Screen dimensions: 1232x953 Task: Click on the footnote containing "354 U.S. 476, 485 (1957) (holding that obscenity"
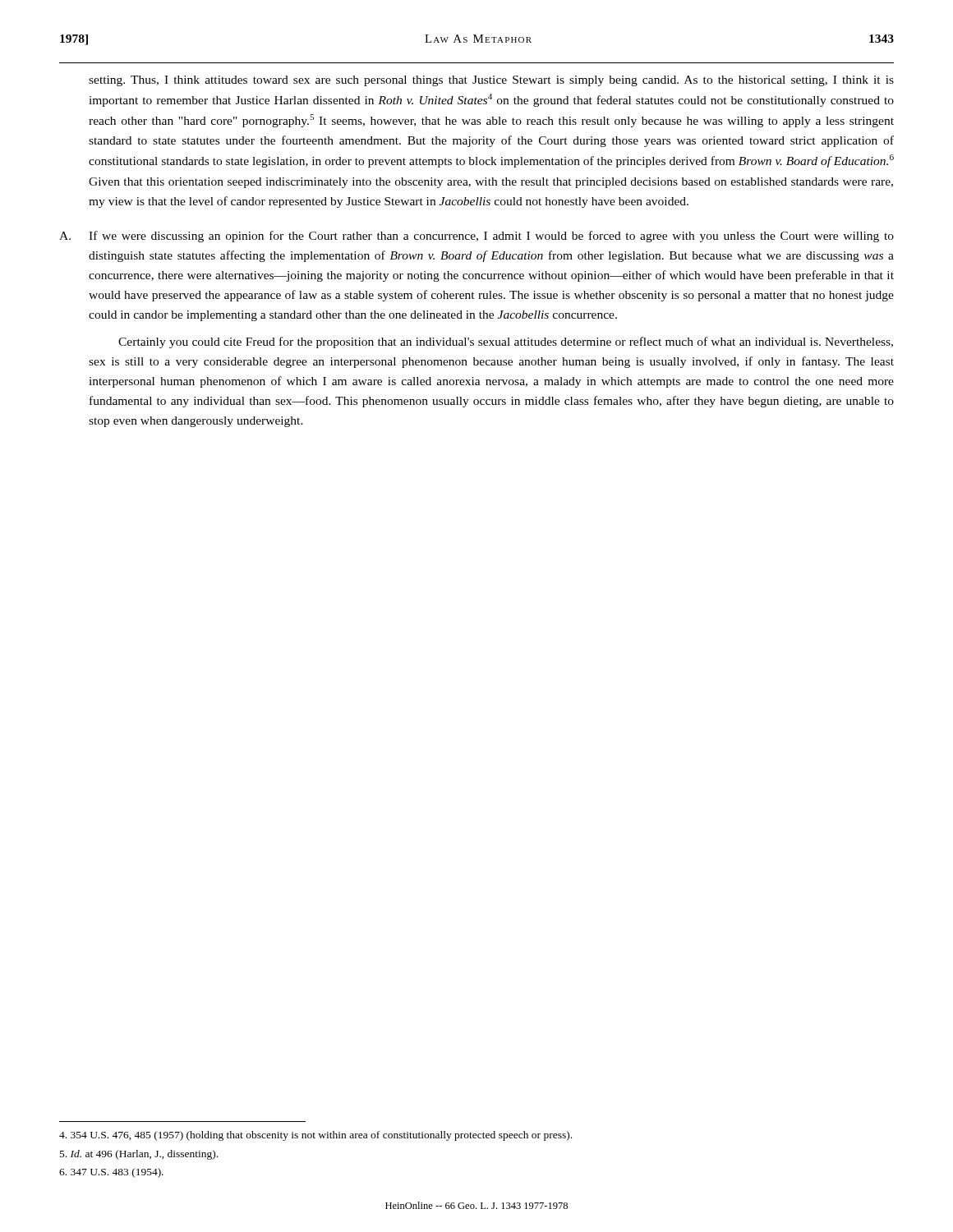tap(316, 1135)
